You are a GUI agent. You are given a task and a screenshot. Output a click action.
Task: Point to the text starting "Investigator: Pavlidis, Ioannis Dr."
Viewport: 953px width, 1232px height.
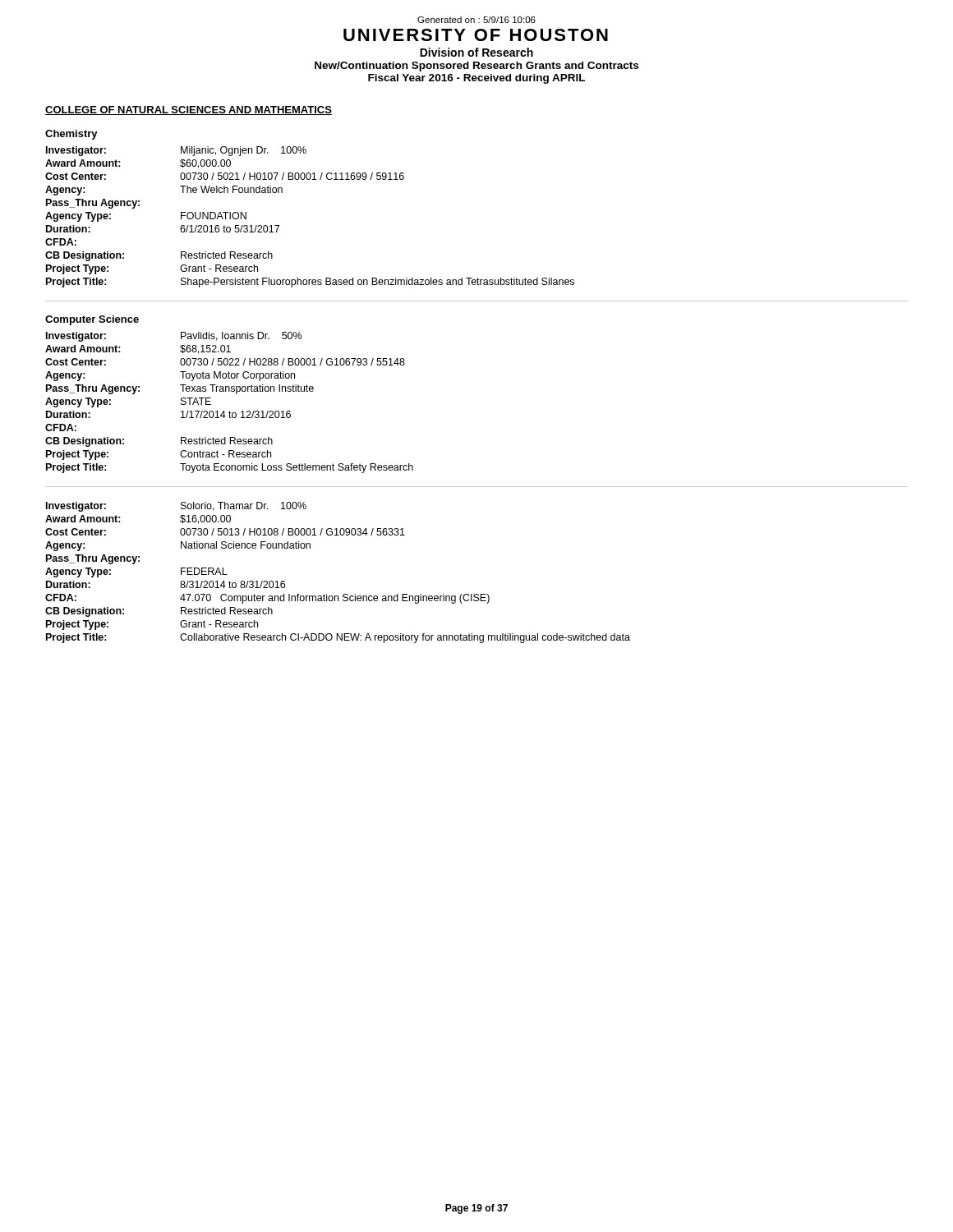[76, 336]
